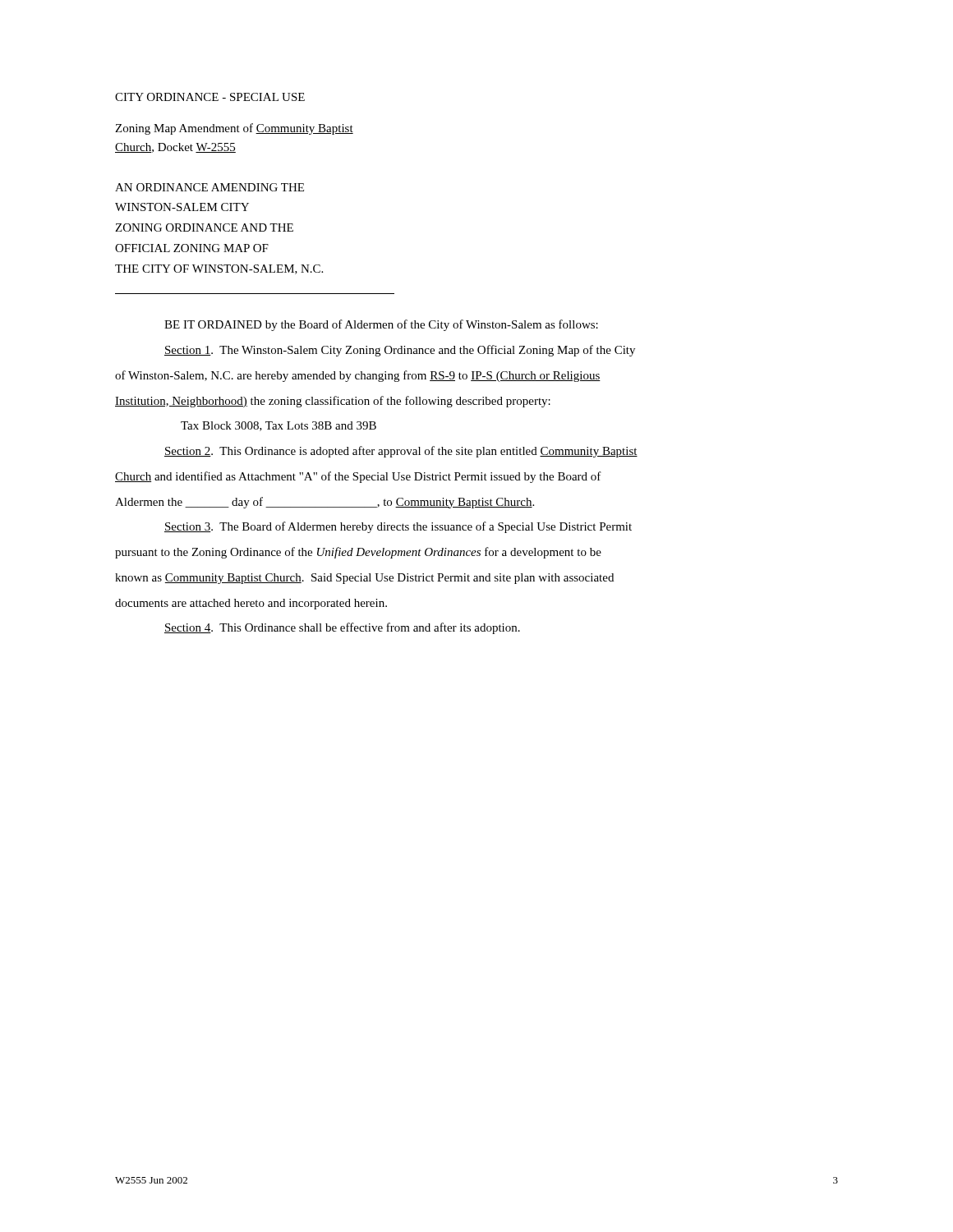The image size is (953, 1232).
Task: Click on the text block that reads "known as Community Baptist Church. Said"
Action: coord(365,577)
